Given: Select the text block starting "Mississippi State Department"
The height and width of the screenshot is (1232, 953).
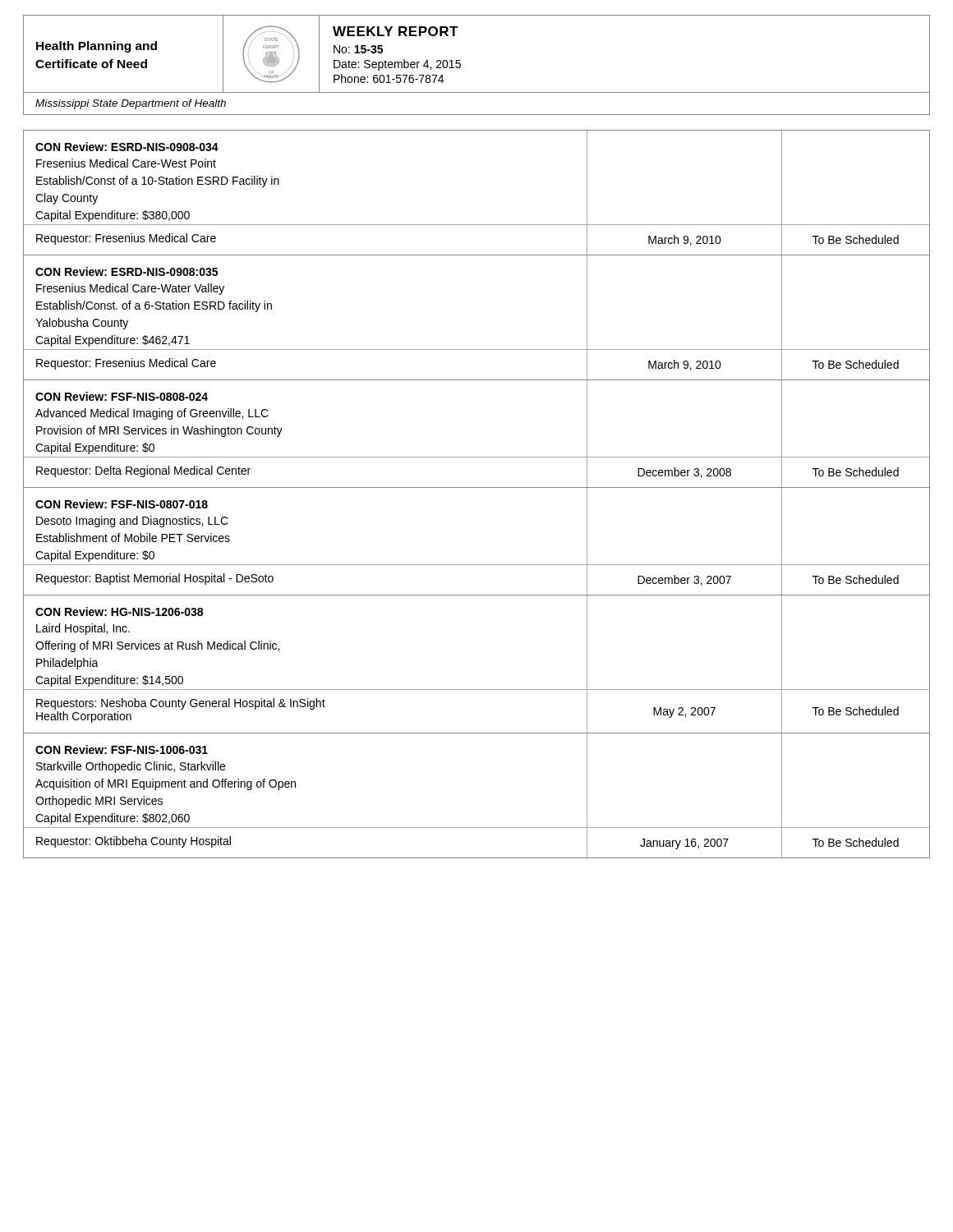Looking at the screenshot, I should 131,103.
